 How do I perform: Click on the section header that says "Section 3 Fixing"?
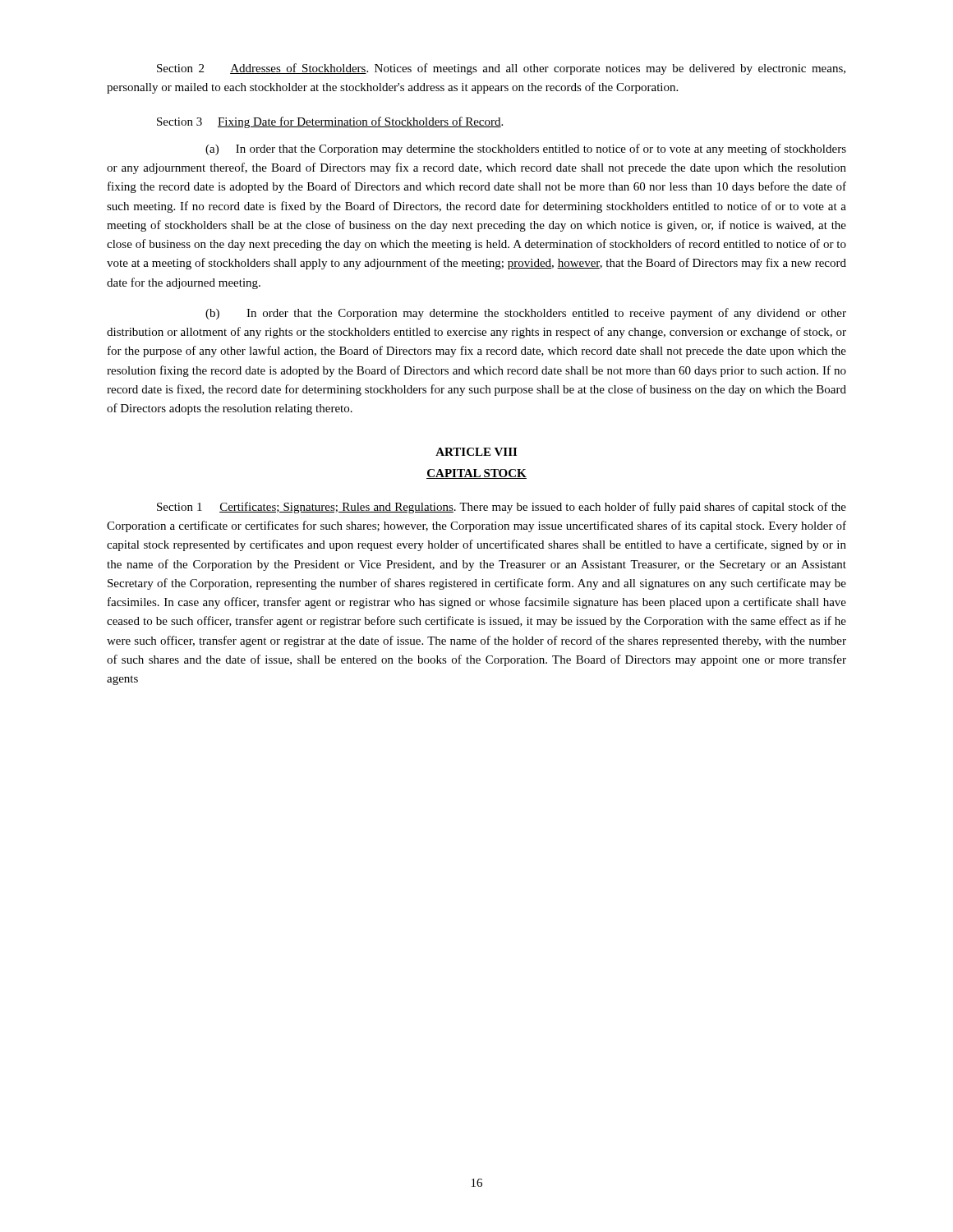pos(476,122)
